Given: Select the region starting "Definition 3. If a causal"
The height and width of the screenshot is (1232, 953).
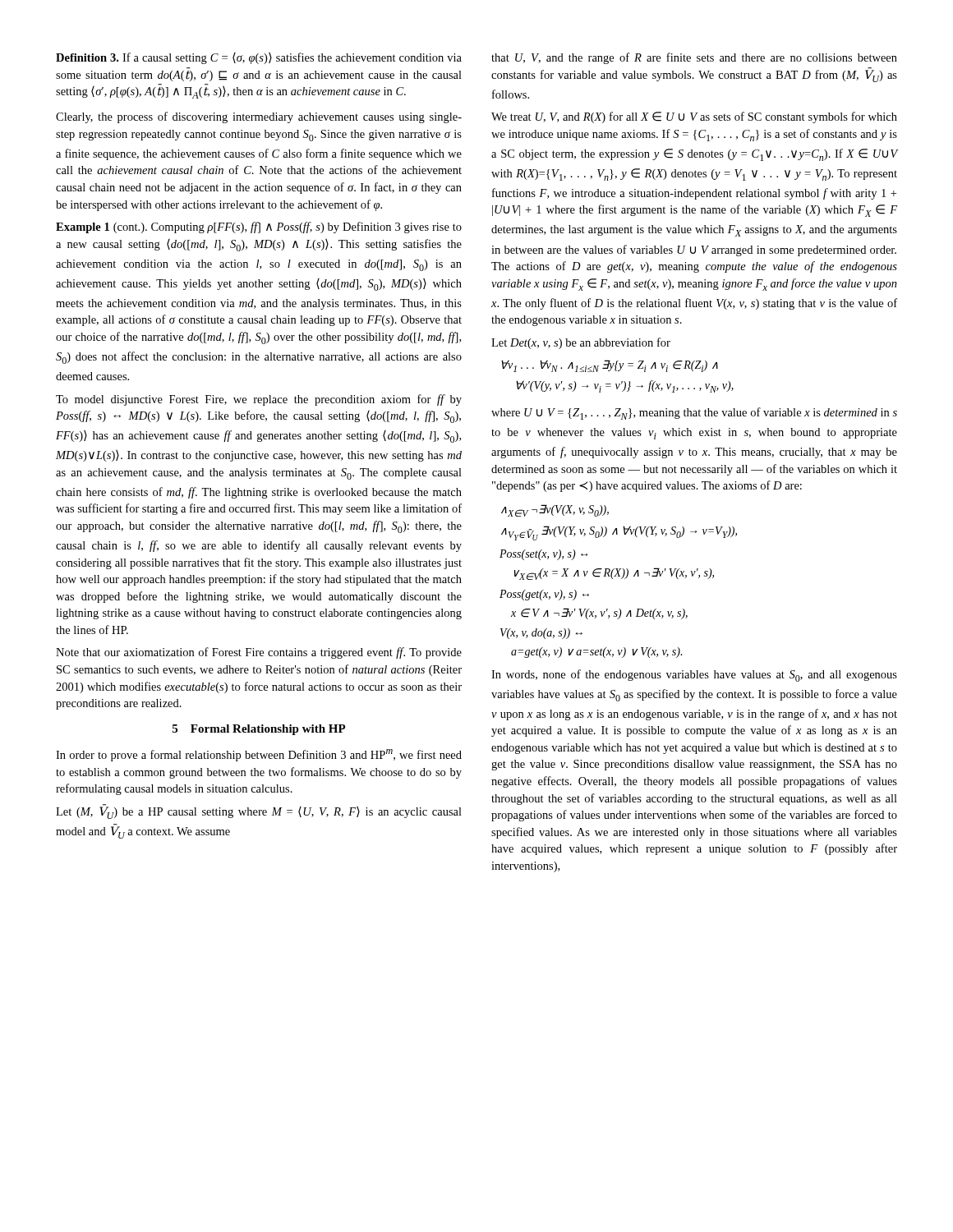Looking at the screenshot, I should (x=259, y=76).
